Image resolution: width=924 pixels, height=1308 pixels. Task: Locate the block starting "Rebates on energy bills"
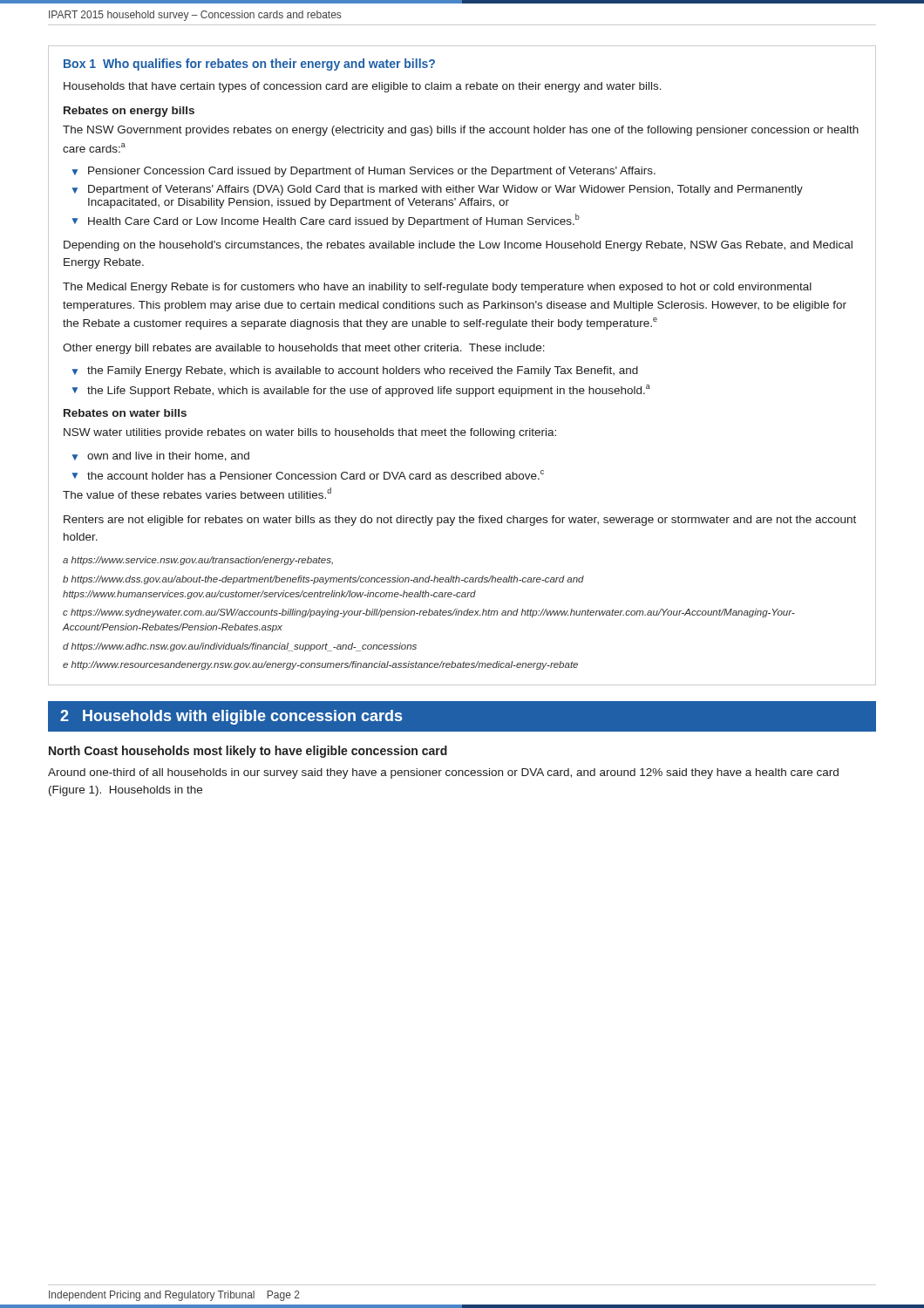(x=129, y=111)
